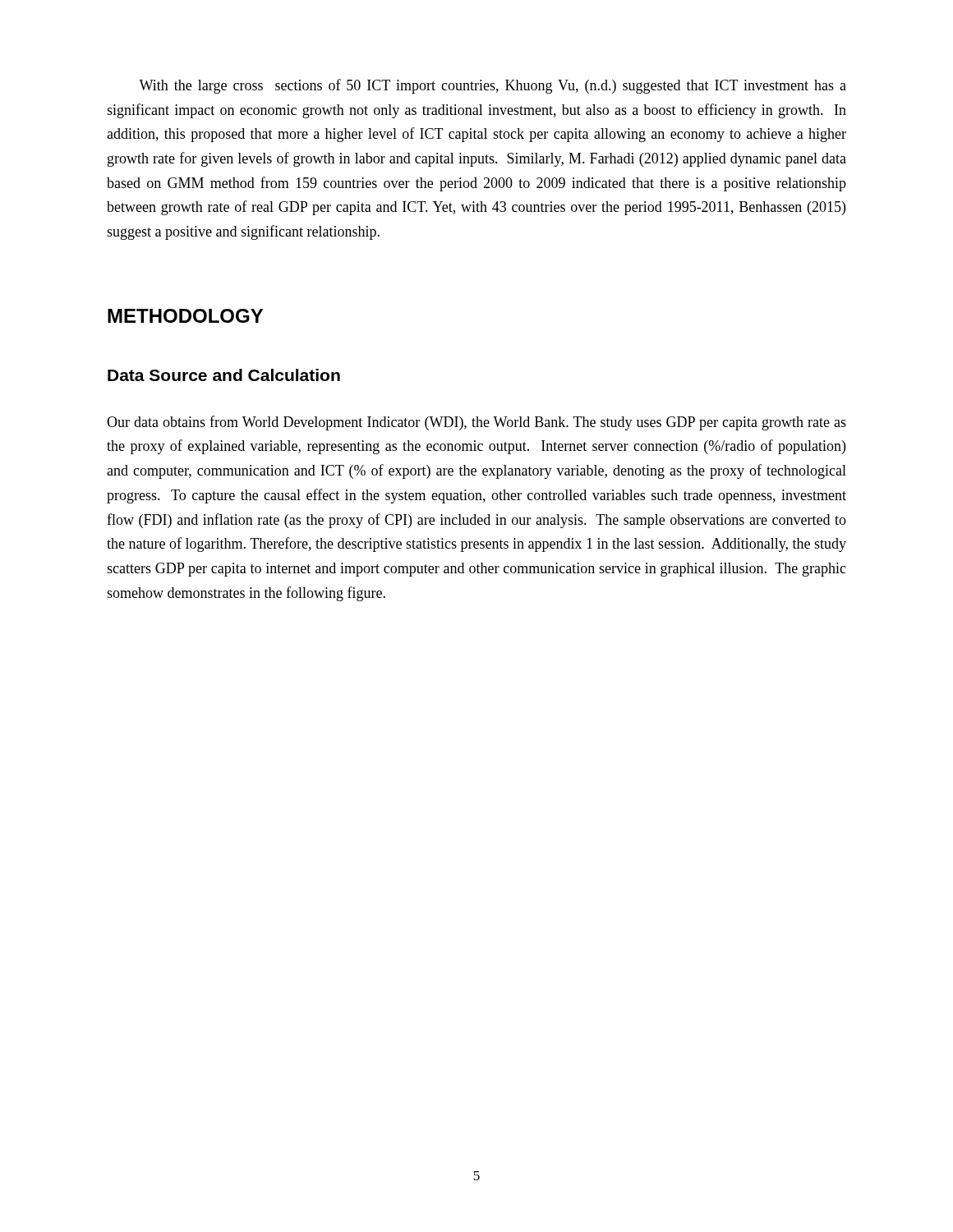This screenshot has height=1232, width=953.
Task: Point to the text starting "With the large"
Action: pos(476,159)
